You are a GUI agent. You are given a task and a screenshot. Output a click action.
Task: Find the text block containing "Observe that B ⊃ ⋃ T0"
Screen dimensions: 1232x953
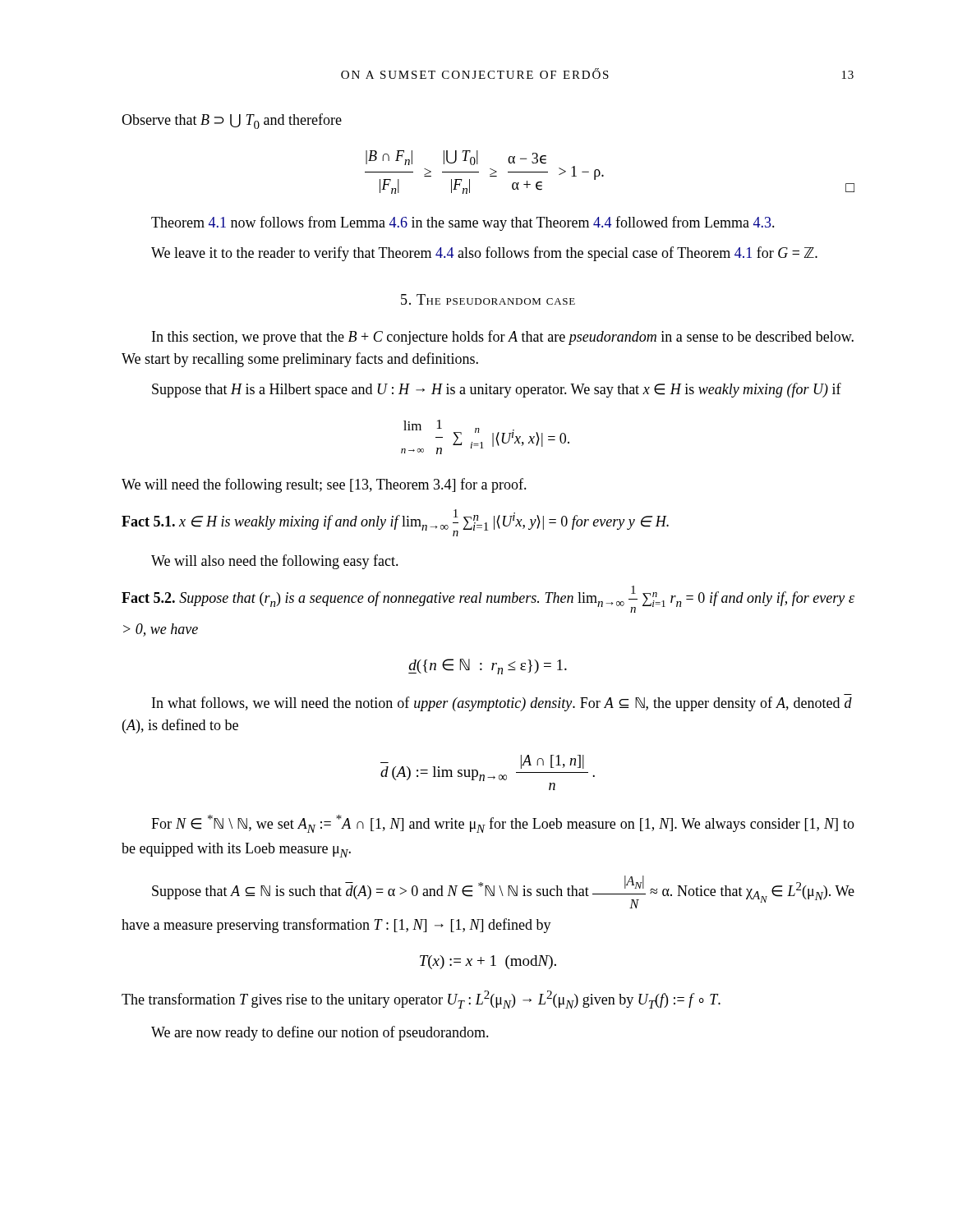(232, 121)
